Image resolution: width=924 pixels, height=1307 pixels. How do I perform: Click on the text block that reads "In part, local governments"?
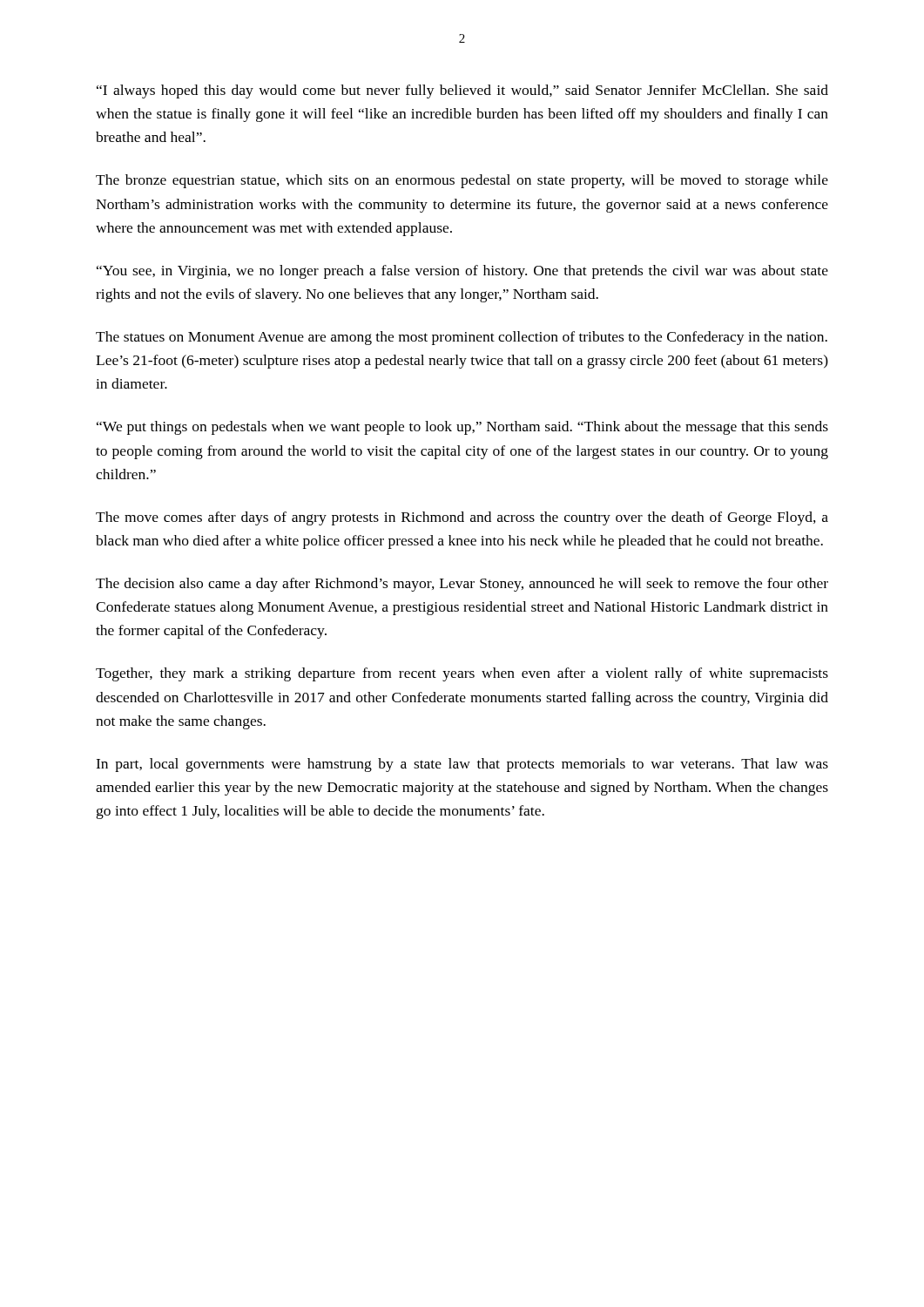(x=462, y=787)
